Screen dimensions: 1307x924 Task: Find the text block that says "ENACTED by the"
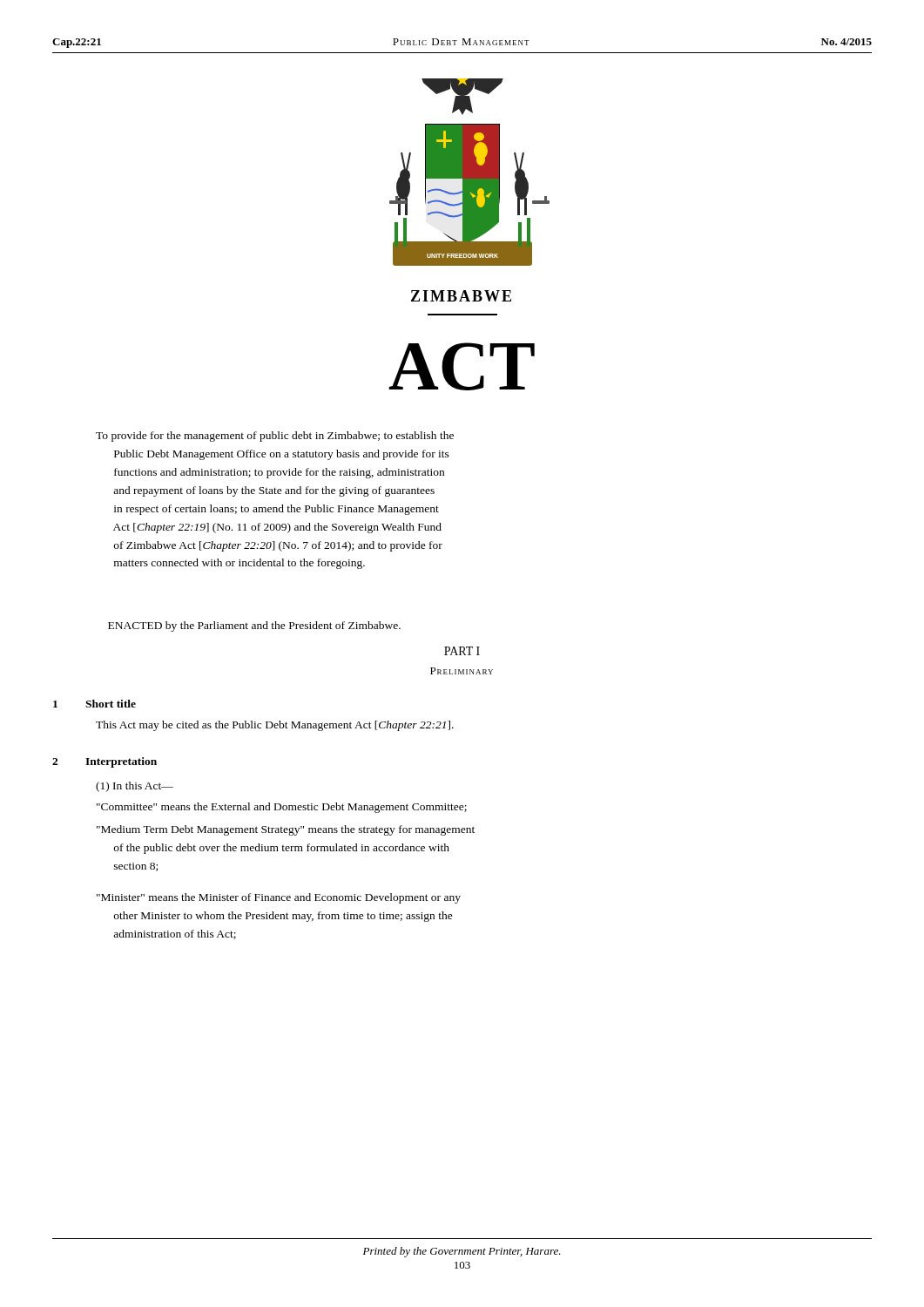(248, 625)
